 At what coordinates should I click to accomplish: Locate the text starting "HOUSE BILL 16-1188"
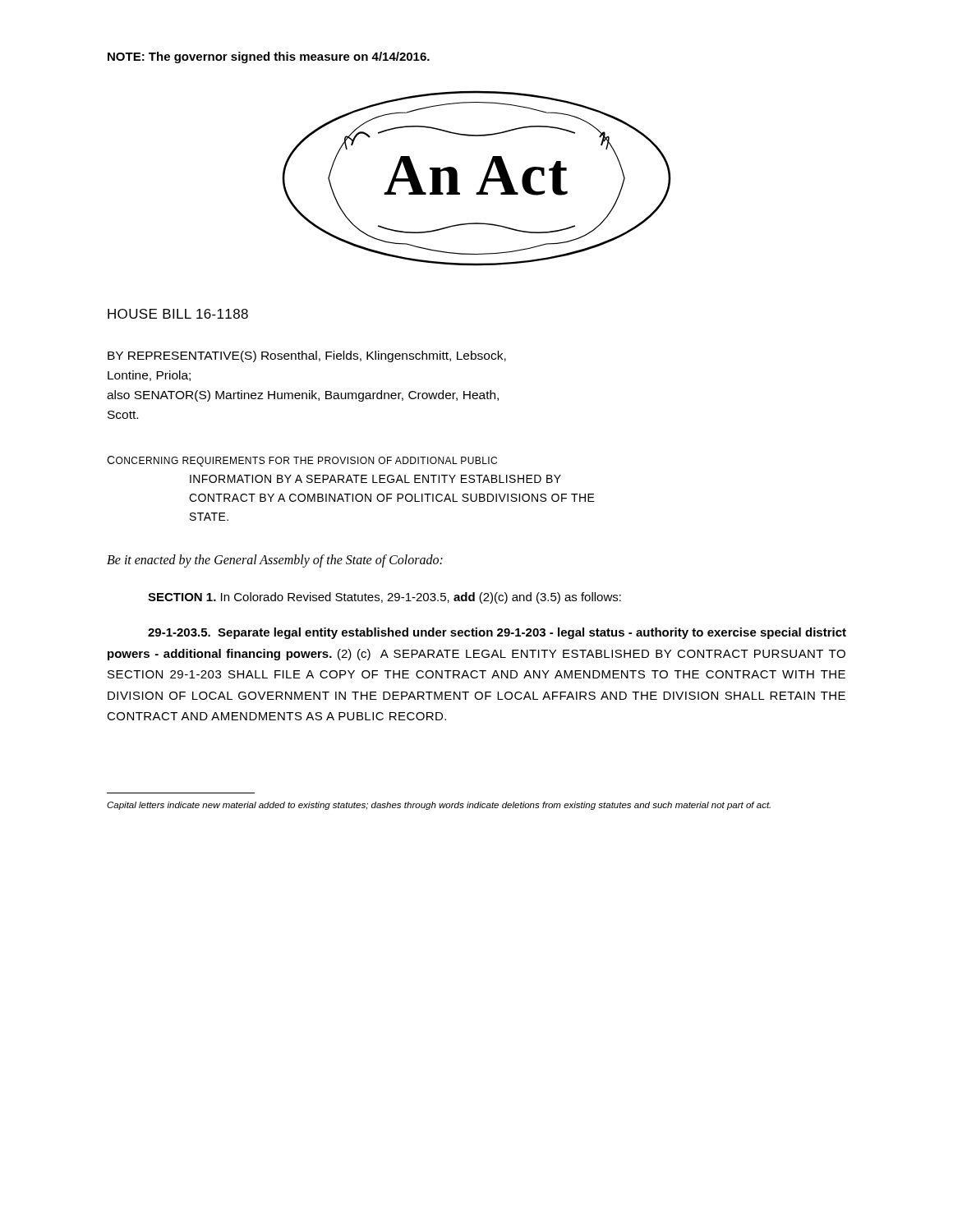pyautogui.click(x=178, y=314)
